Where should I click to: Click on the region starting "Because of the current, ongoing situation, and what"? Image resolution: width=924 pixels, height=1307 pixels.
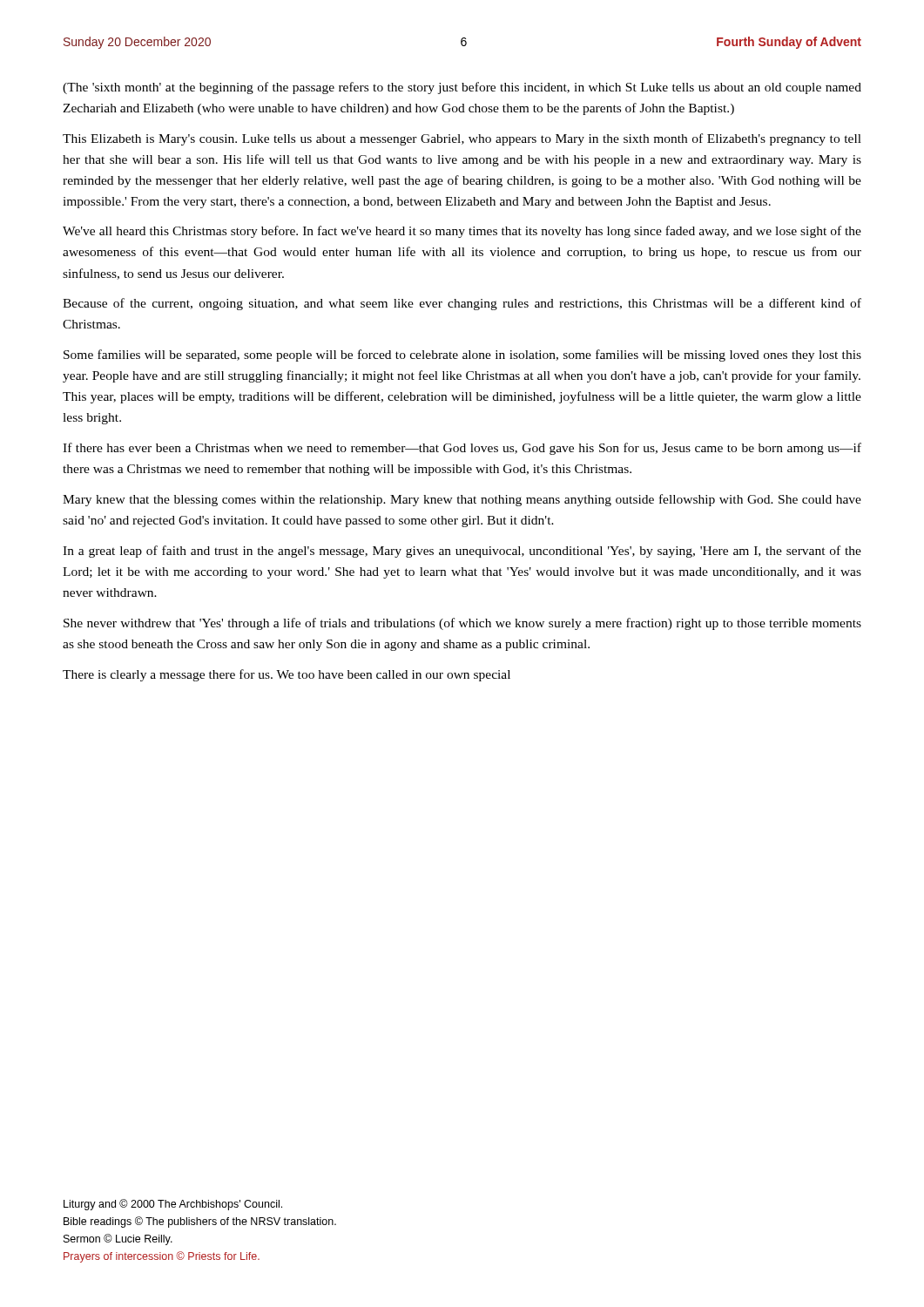[x=462, y=314]
